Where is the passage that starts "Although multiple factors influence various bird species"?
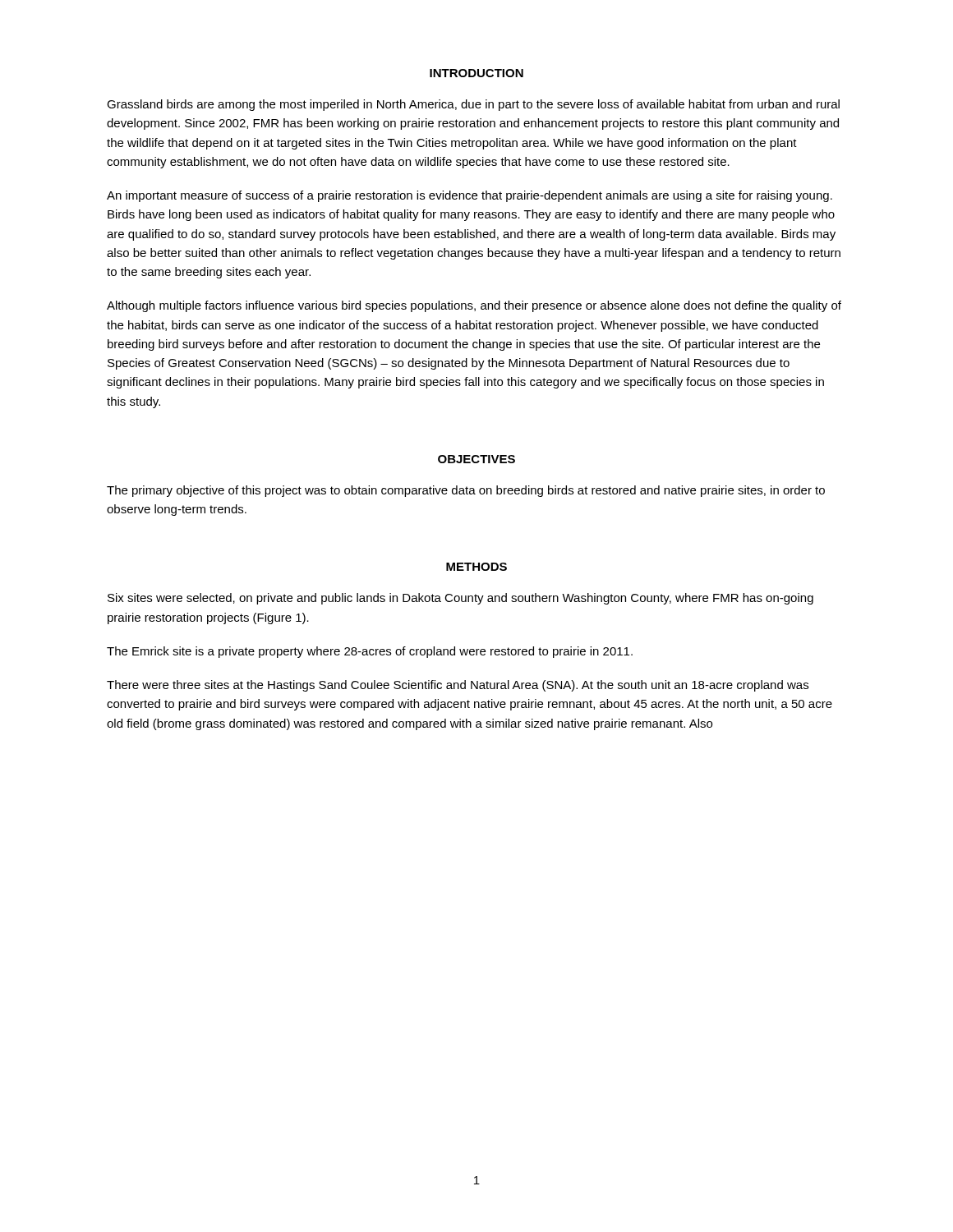953x1232 pixels. point(474,353)
